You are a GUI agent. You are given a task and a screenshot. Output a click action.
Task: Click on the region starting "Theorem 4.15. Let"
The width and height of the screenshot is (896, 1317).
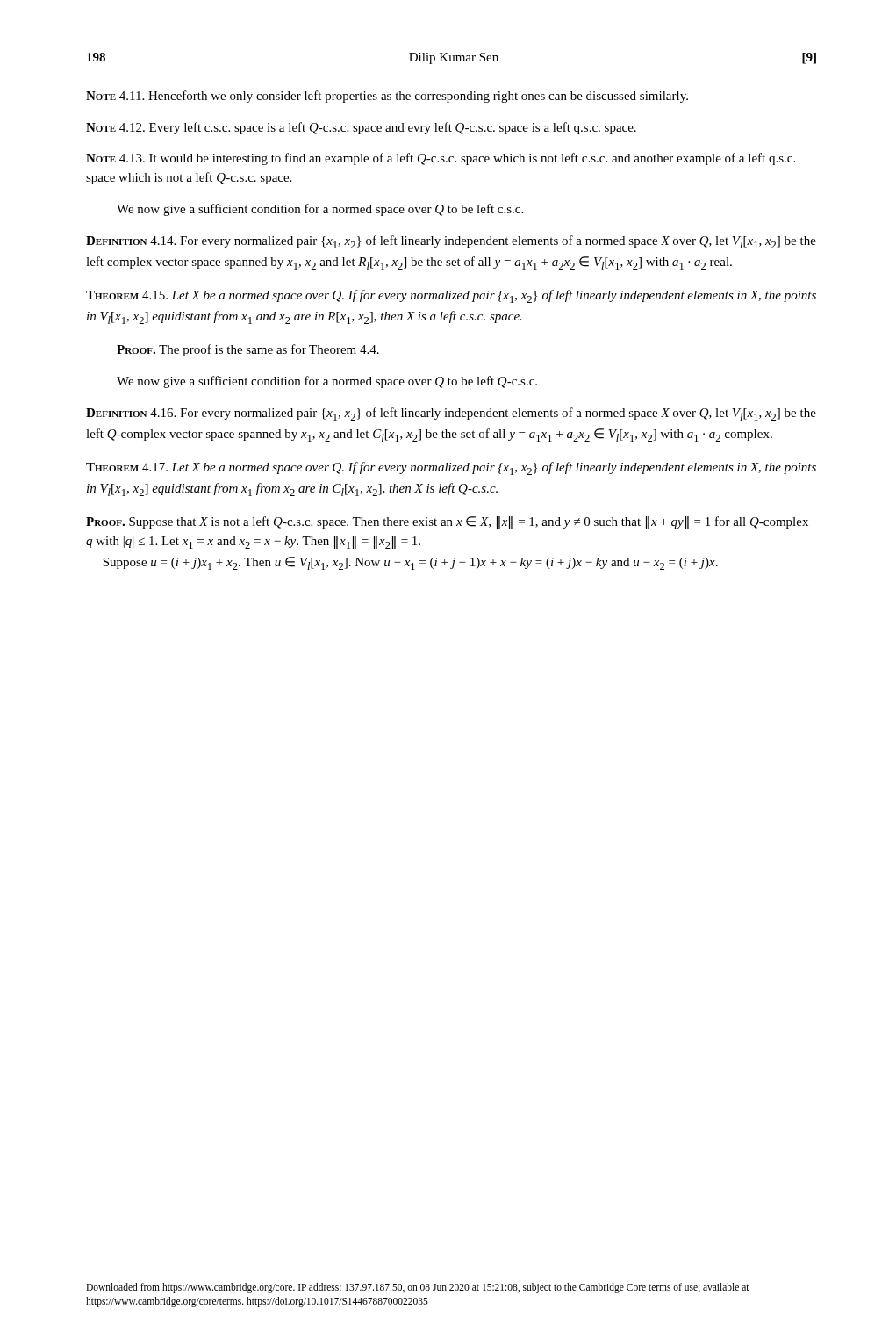coord(451,307)
